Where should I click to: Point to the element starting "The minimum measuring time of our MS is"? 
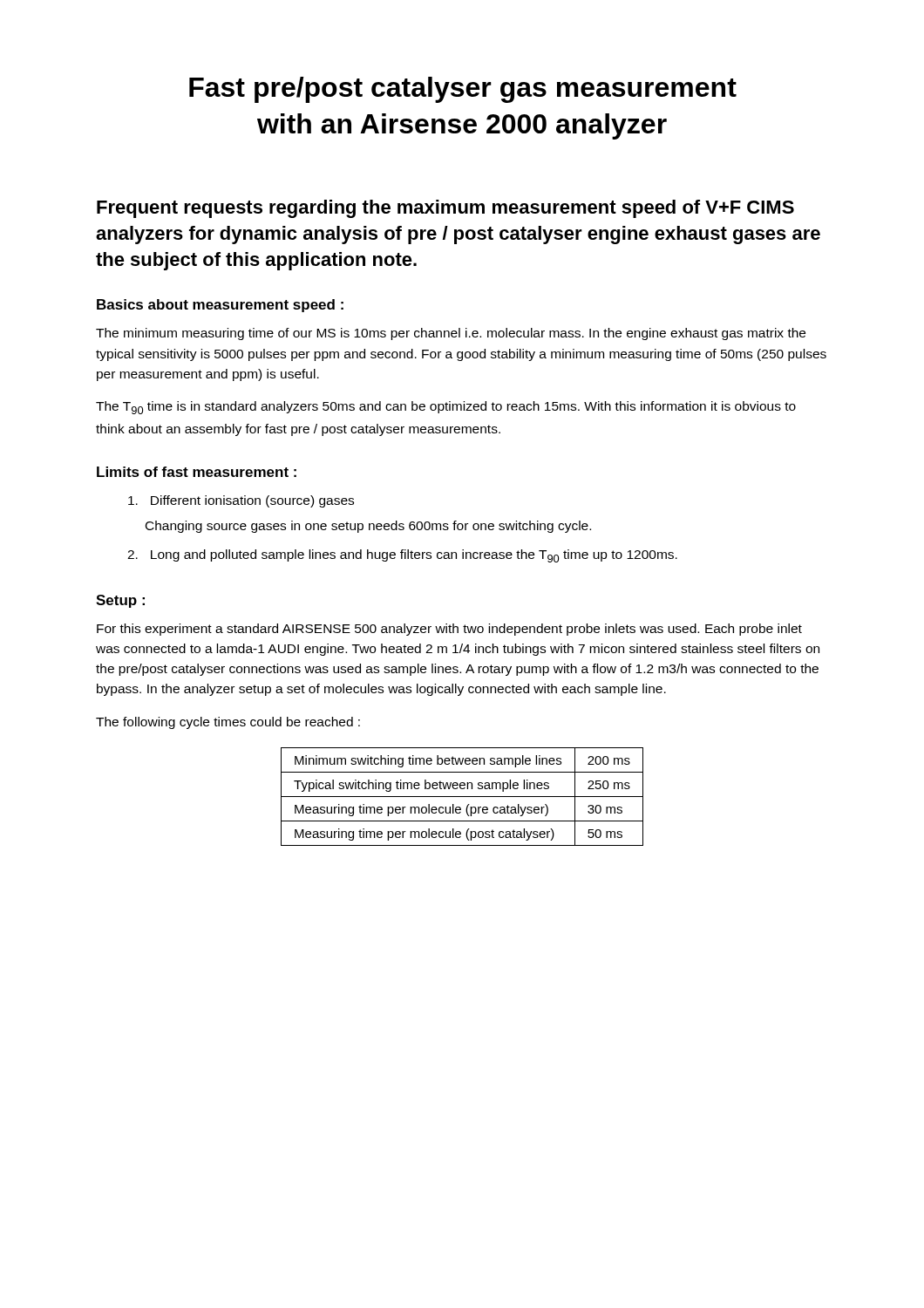pyautogui.click(x=461, y=353)
